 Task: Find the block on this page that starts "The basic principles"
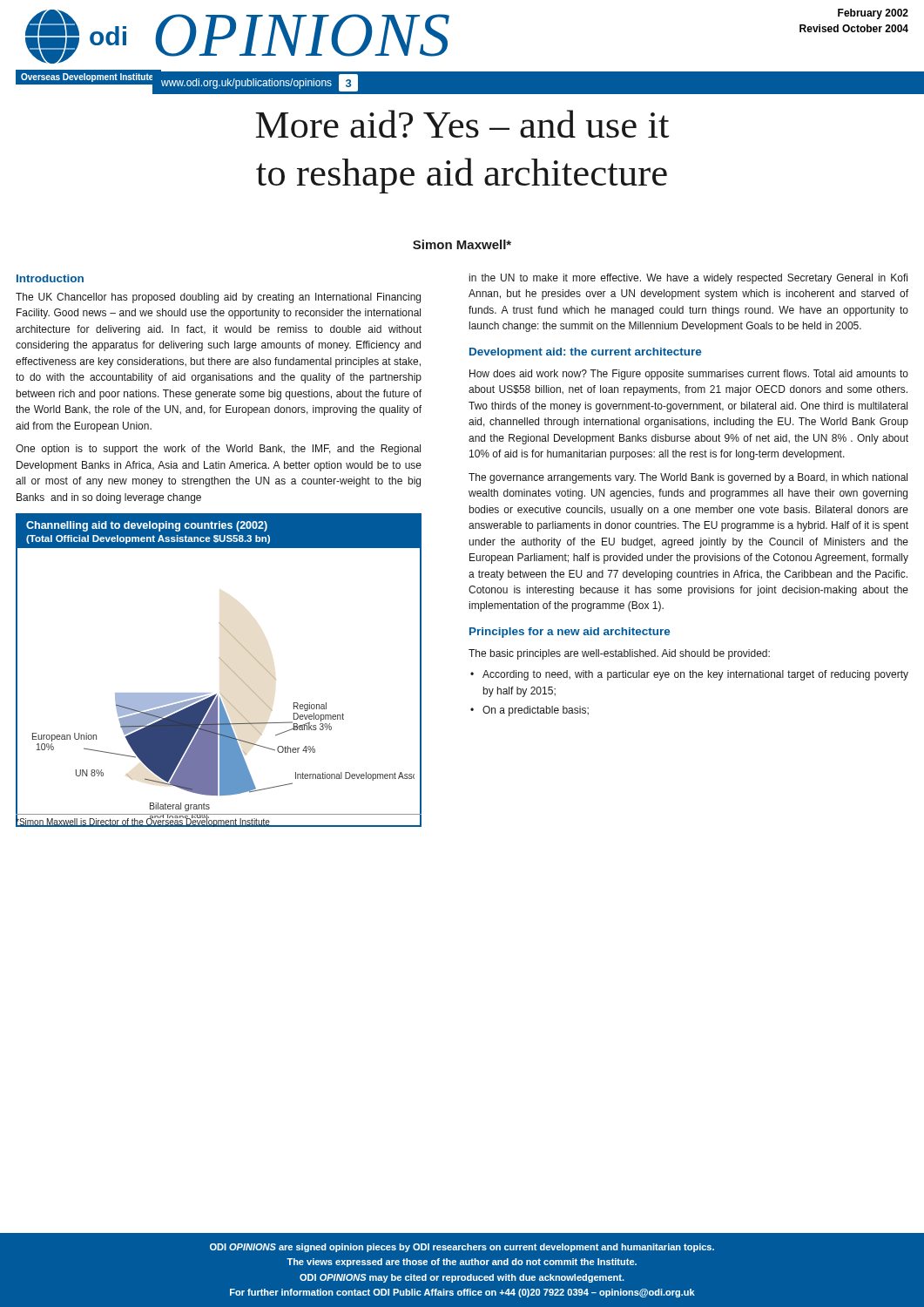tap(620, 653)
